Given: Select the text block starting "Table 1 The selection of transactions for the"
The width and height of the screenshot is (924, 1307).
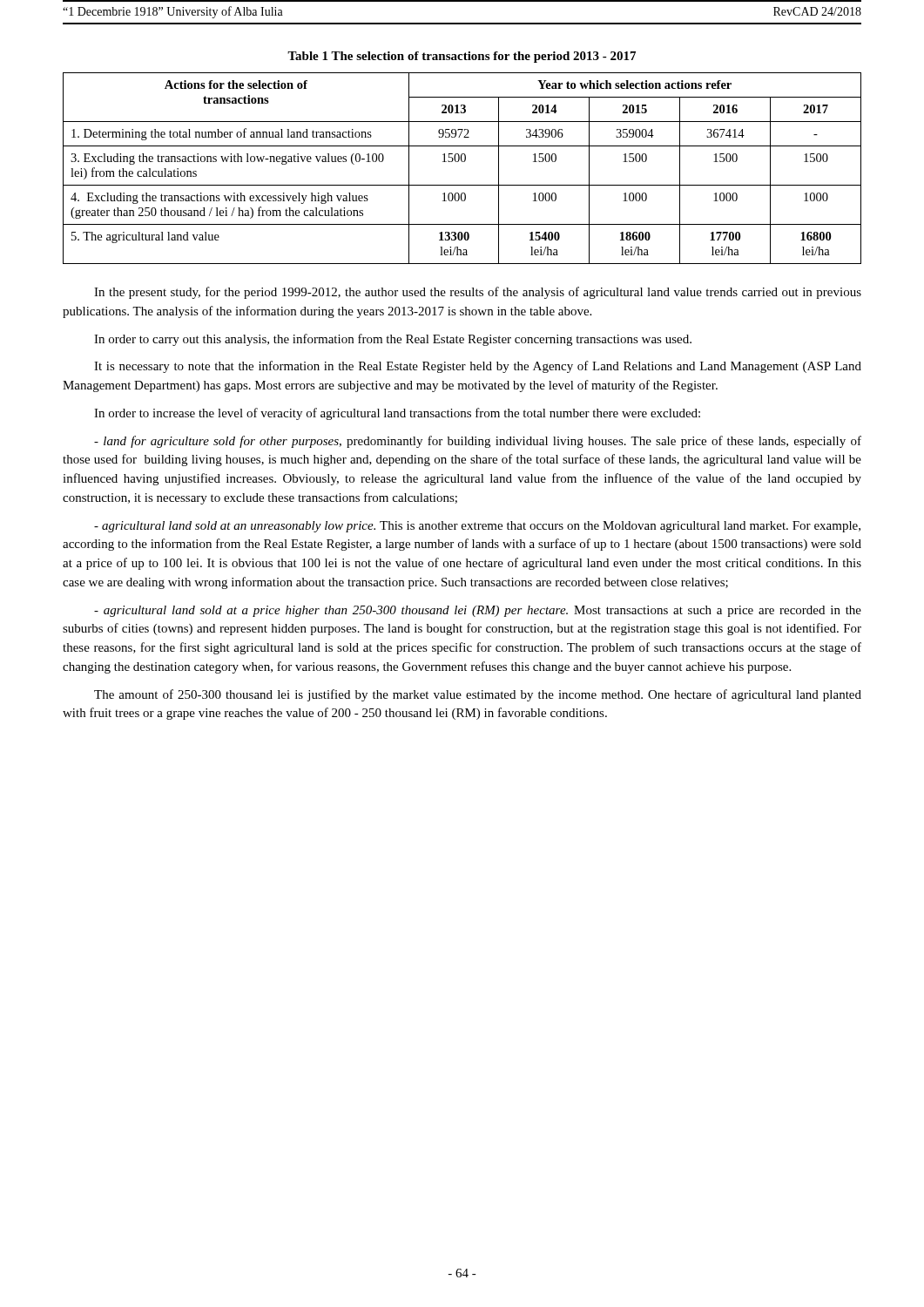Looking at the screenshot, I should (462, 56).
